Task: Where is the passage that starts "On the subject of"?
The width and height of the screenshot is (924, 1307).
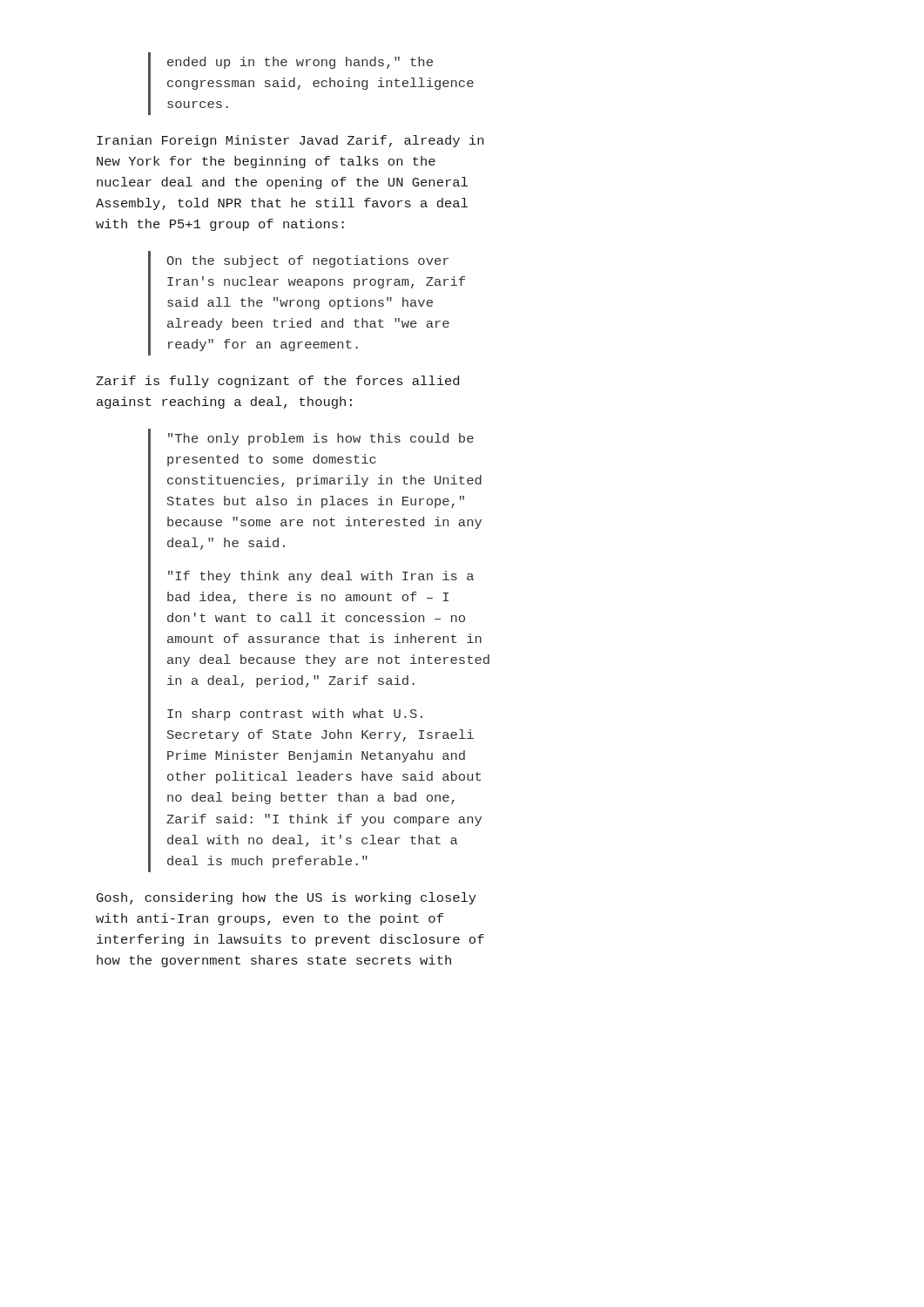Action: click(x=316, y=303)
